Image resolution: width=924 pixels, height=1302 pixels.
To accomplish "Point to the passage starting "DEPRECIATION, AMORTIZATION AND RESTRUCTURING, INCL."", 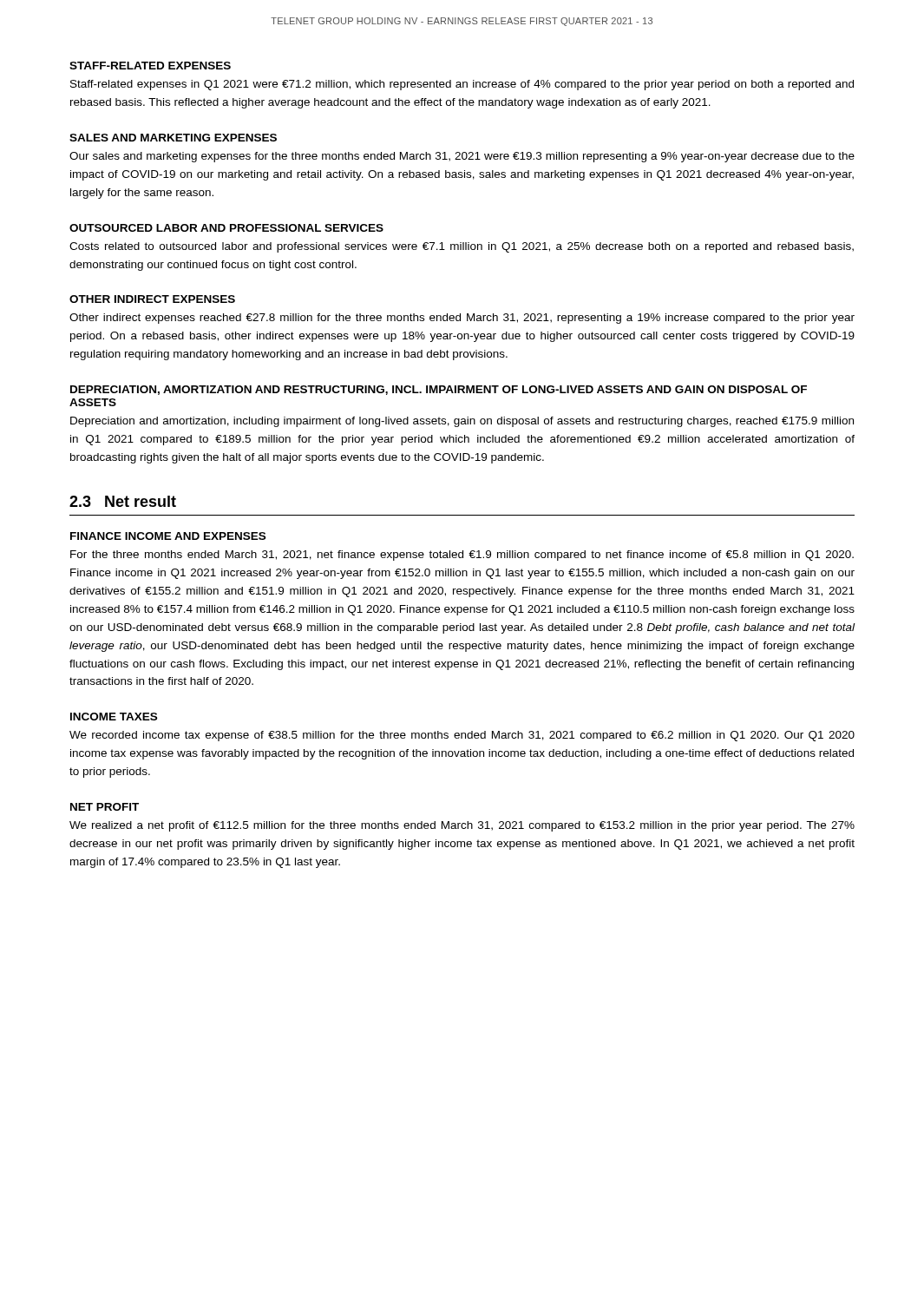I will pos(438,396).
